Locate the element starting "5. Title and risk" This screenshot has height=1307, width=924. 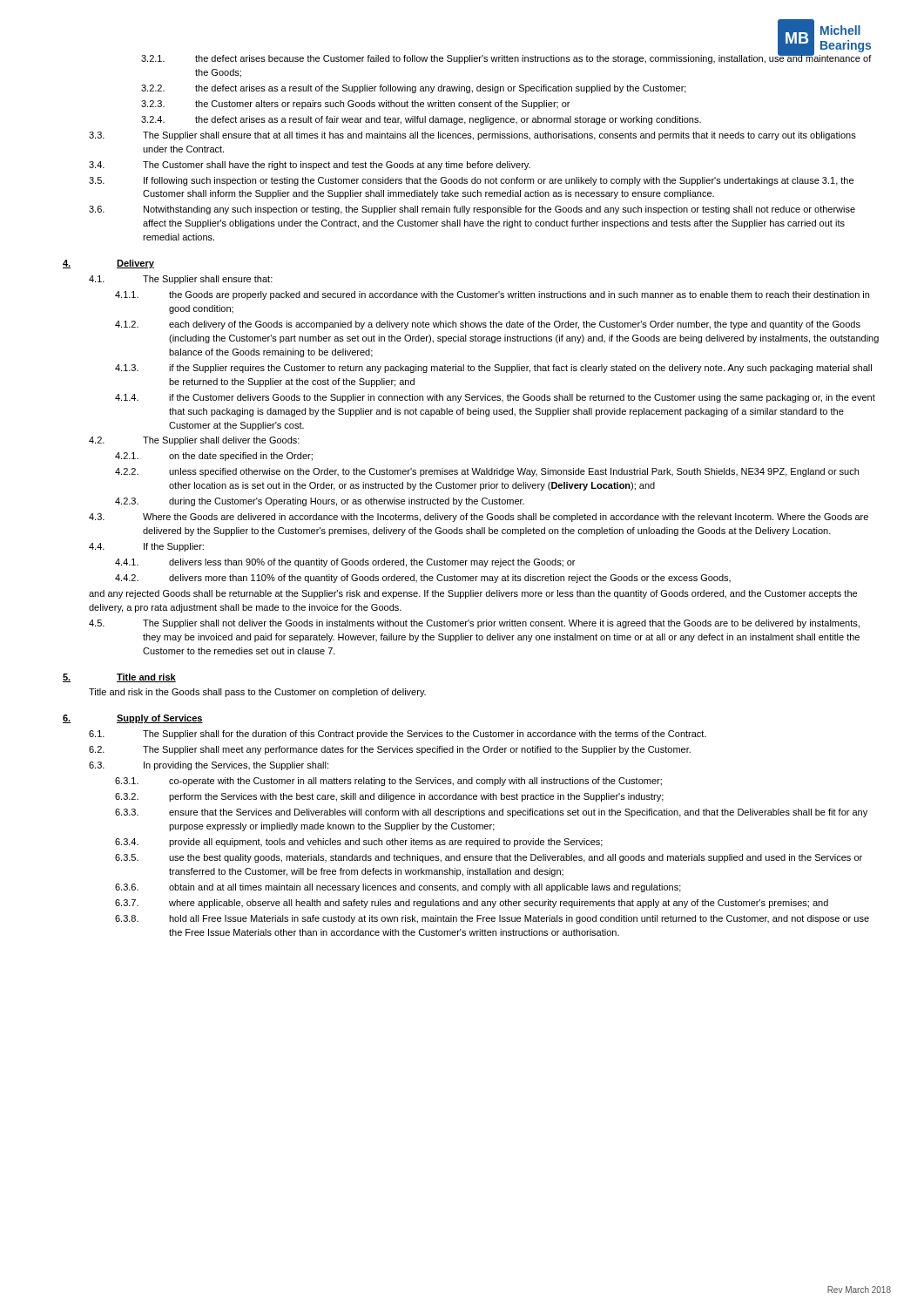[119, 678]
